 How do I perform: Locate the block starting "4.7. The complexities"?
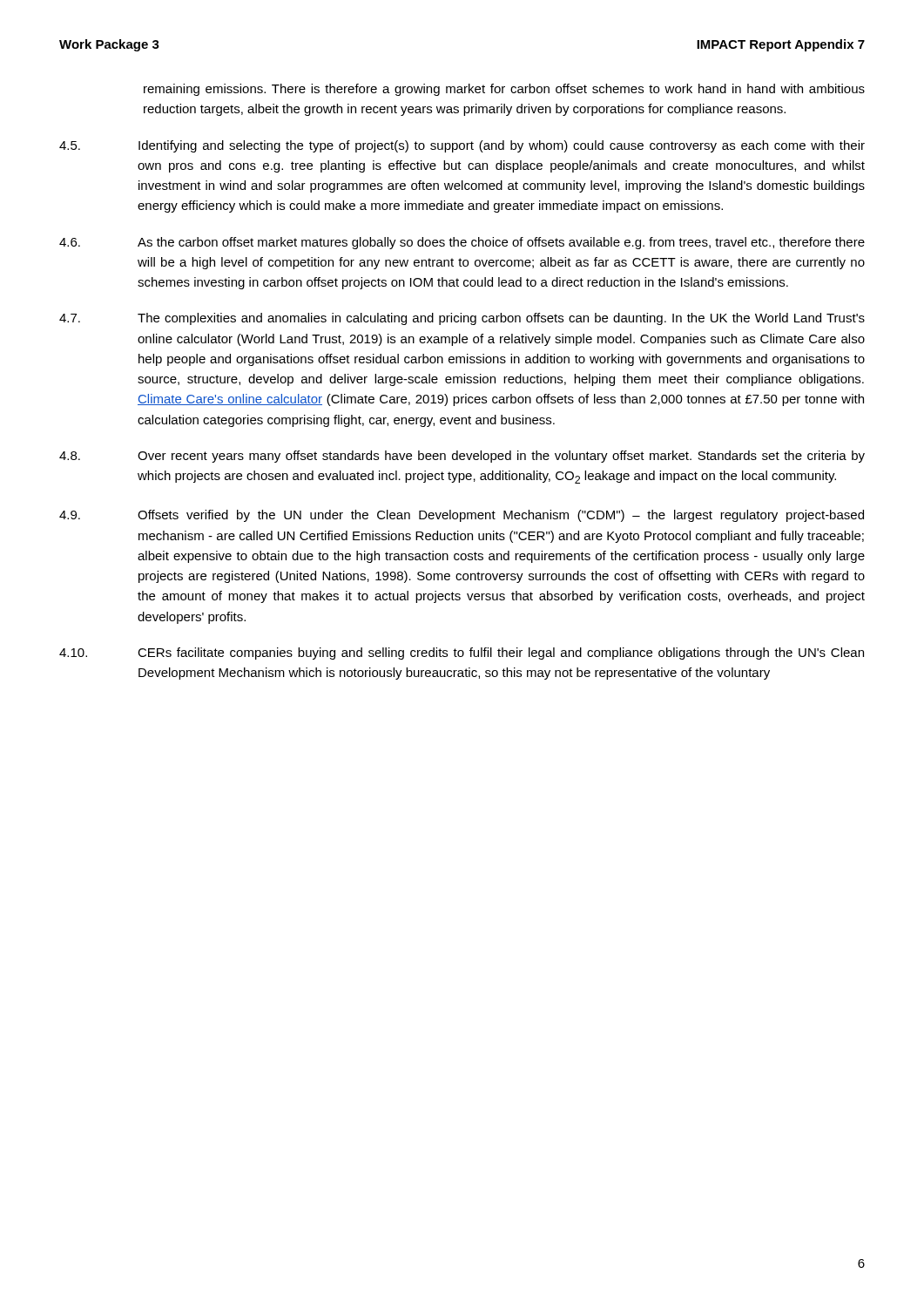pyautogui.click(x=462, y=369)
